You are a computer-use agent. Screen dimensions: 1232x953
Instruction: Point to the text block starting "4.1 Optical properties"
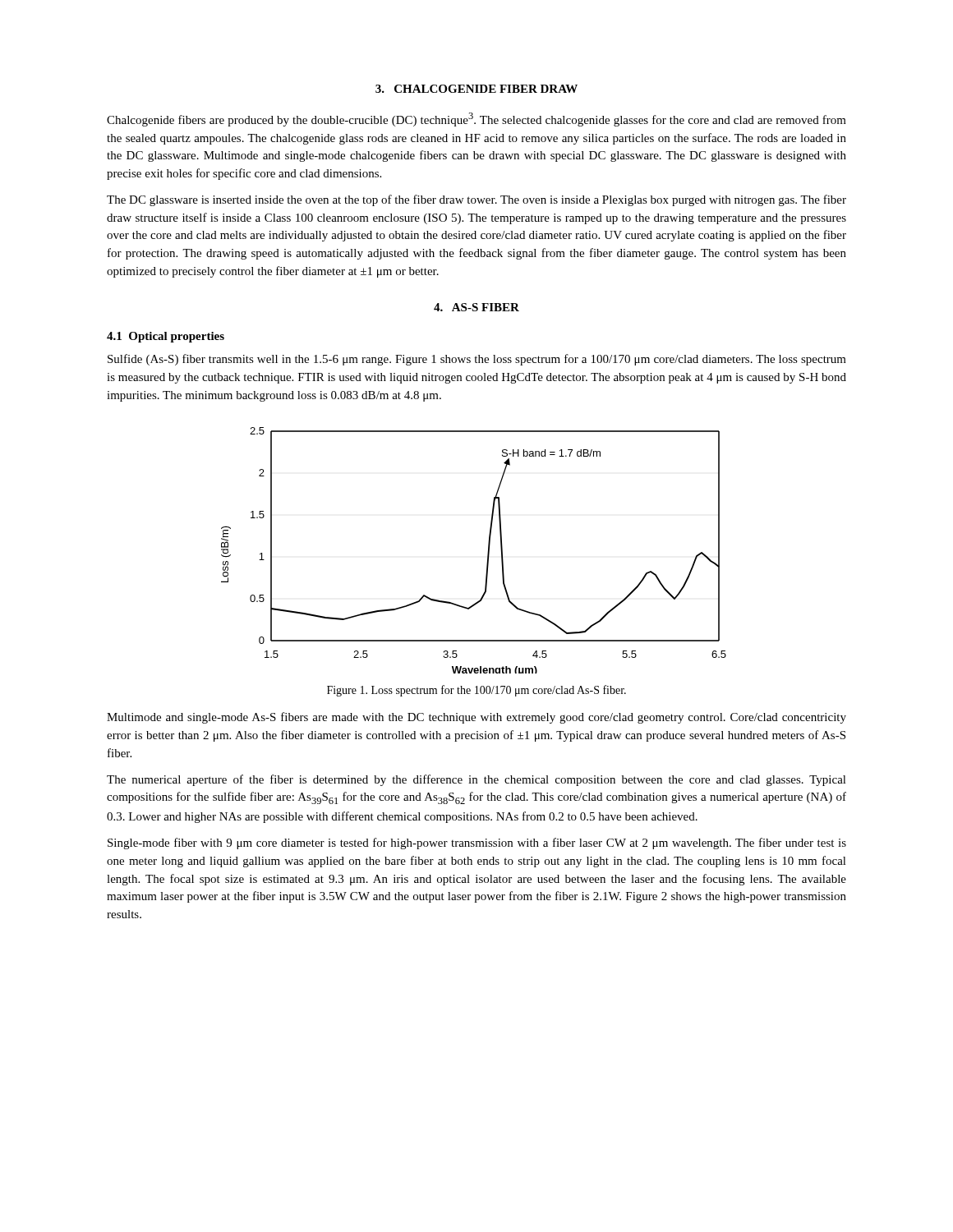click(166, 336)
